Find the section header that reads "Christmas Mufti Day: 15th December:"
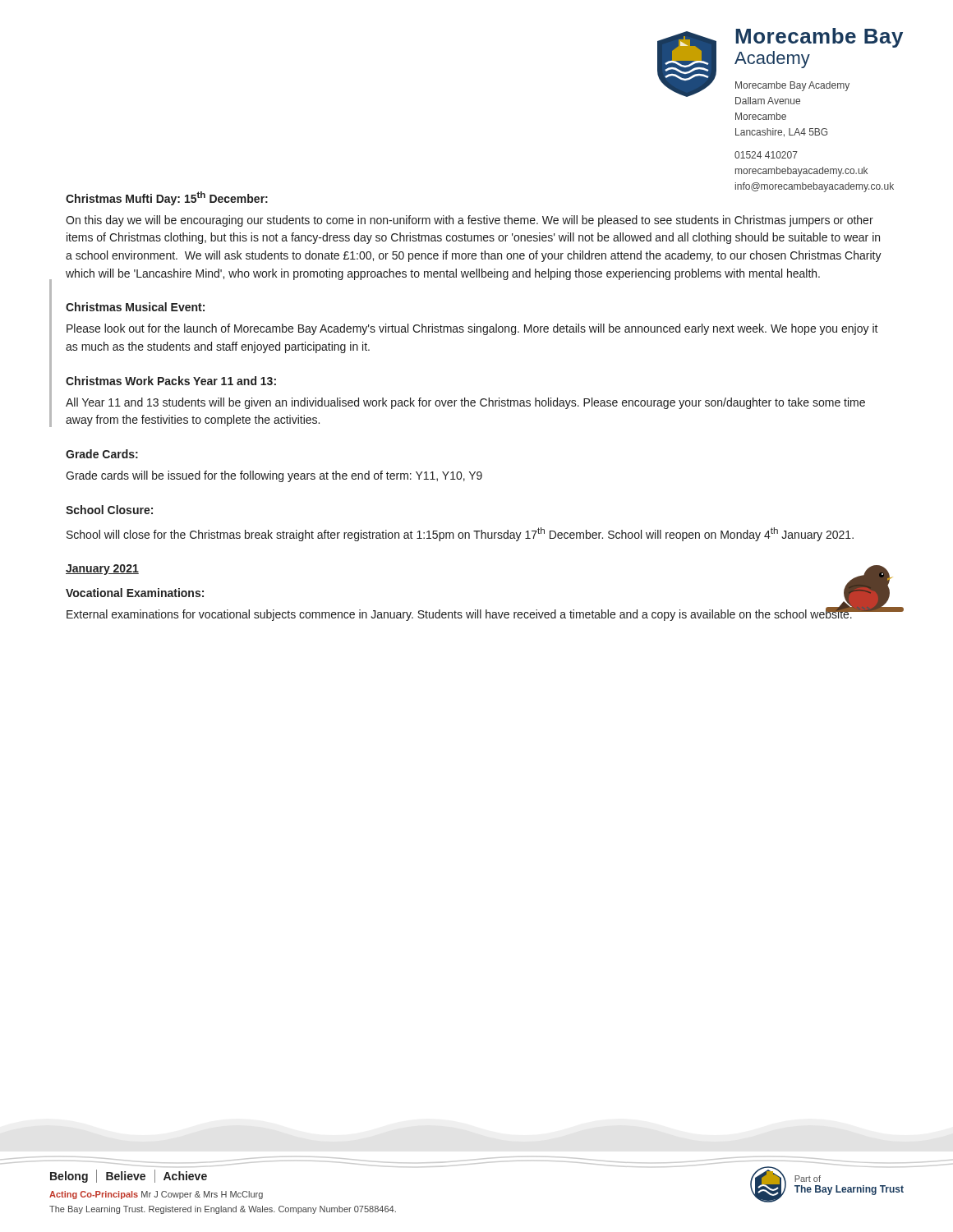The width and height of the screenshot is (953, 1232). [167, 197]
